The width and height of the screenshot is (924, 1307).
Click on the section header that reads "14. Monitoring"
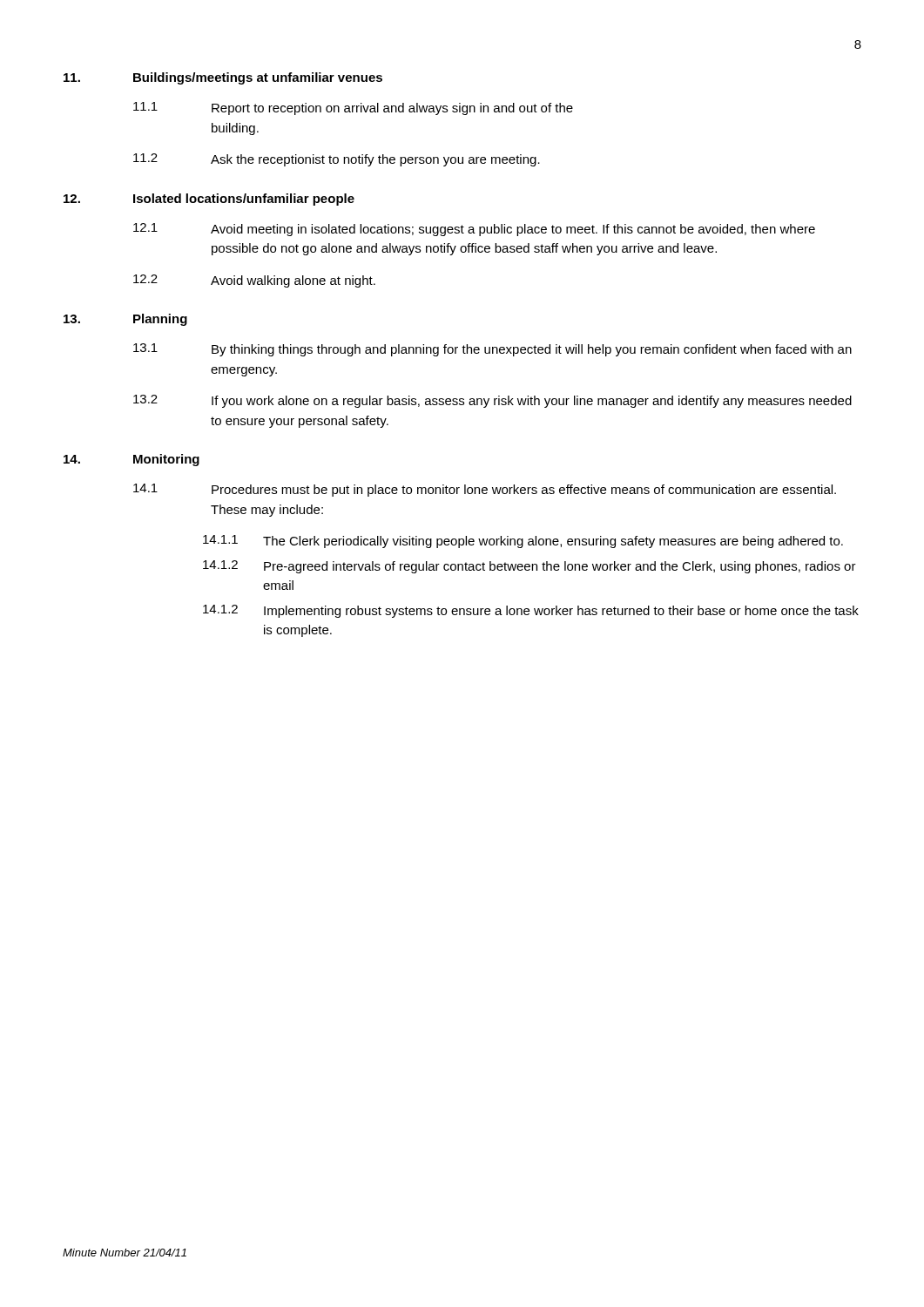[131, 459]
